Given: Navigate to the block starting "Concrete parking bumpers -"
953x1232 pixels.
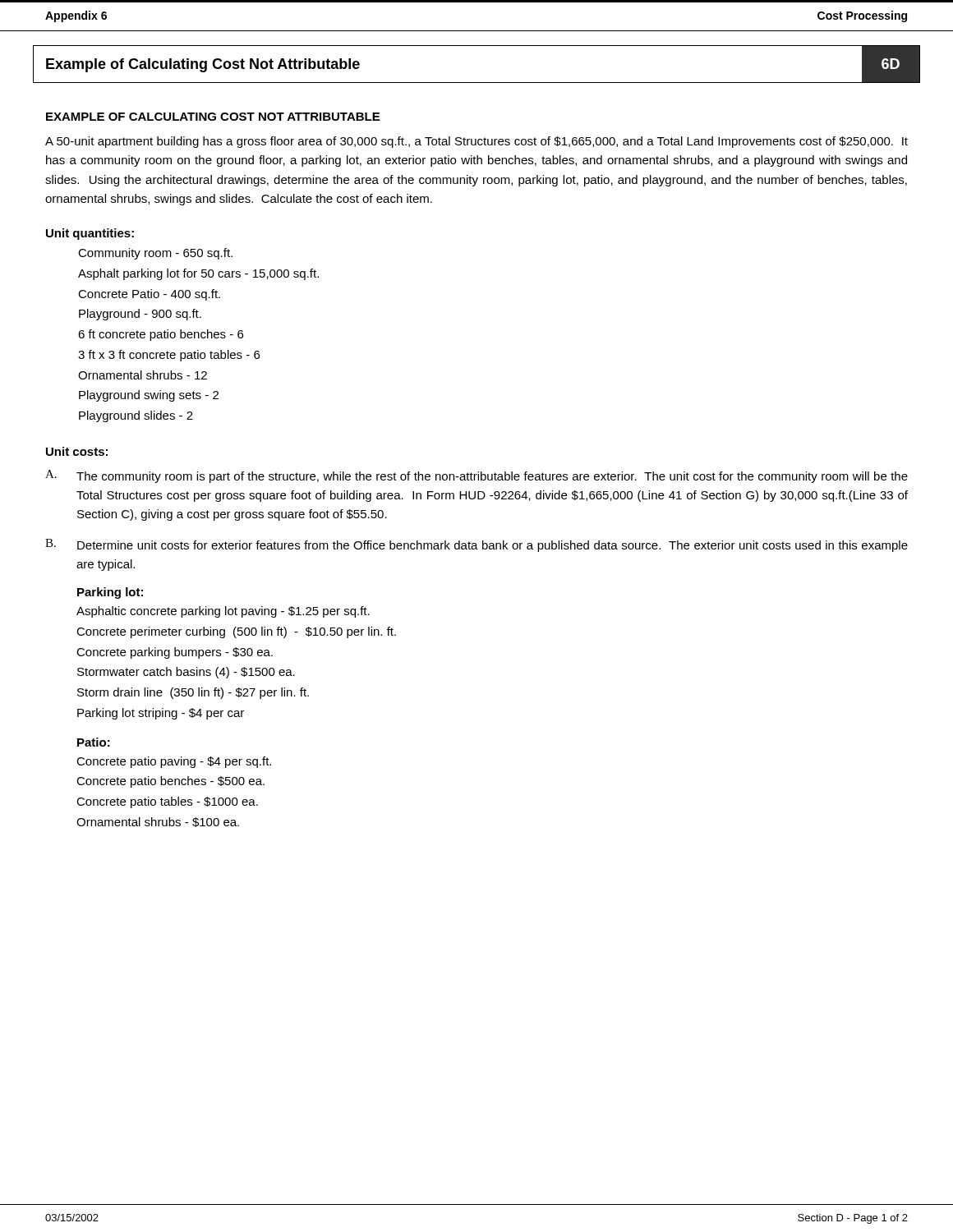Looking at the screenshot, I should (175, 651).
